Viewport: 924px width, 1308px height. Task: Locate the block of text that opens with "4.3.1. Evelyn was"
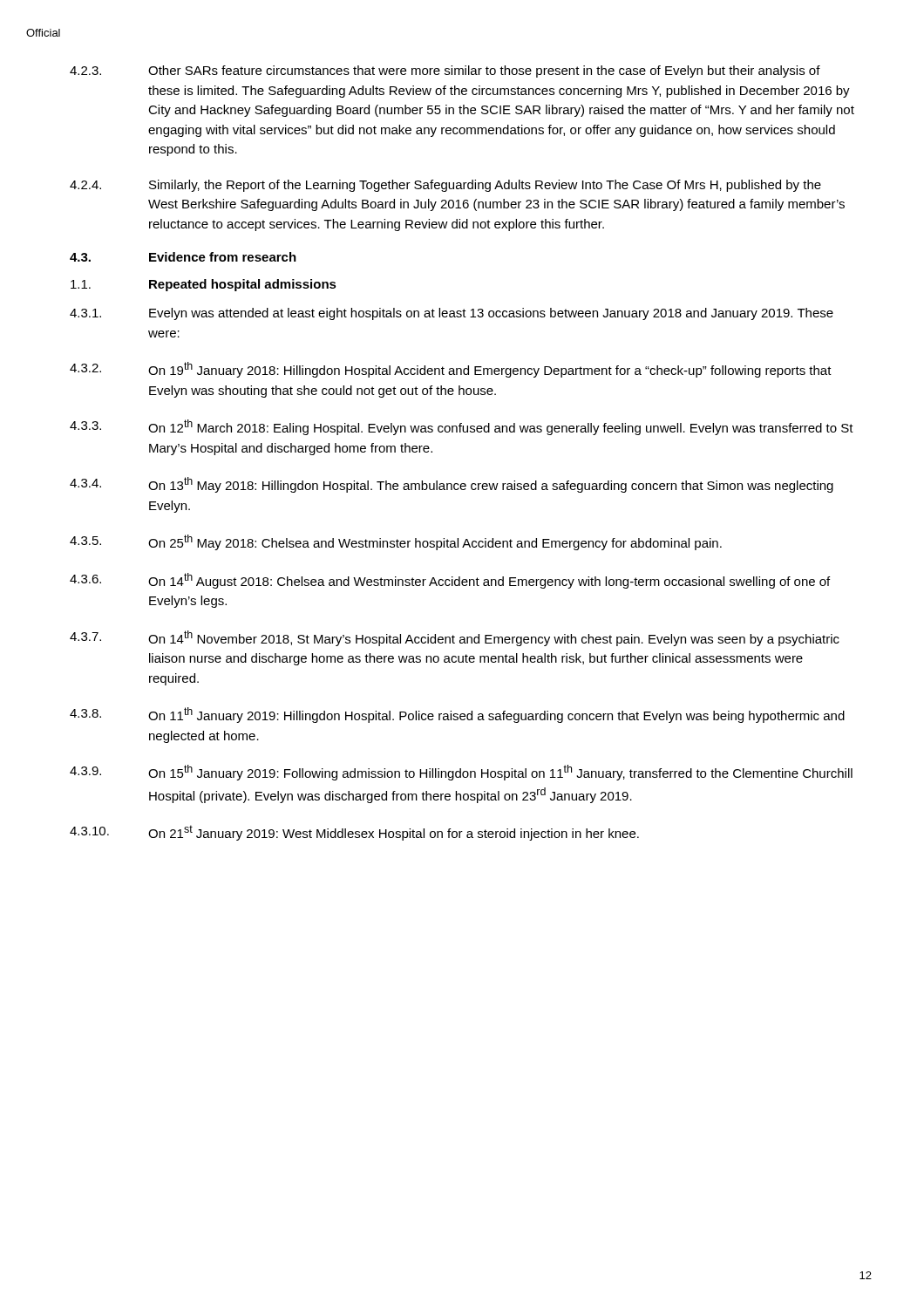point(462,323)
